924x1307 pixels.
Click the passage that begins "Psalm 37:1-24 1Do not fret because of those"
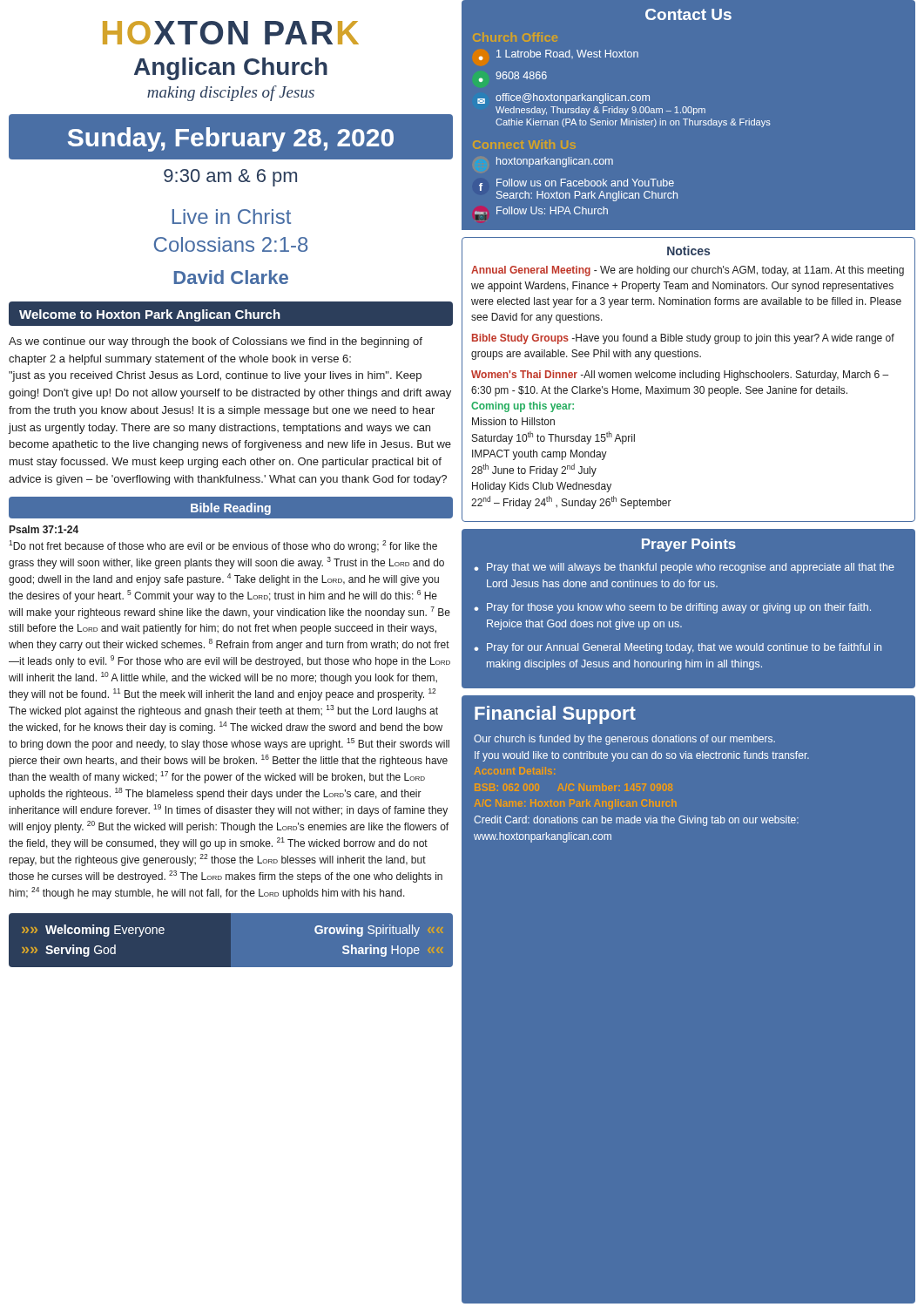[230, 711]
